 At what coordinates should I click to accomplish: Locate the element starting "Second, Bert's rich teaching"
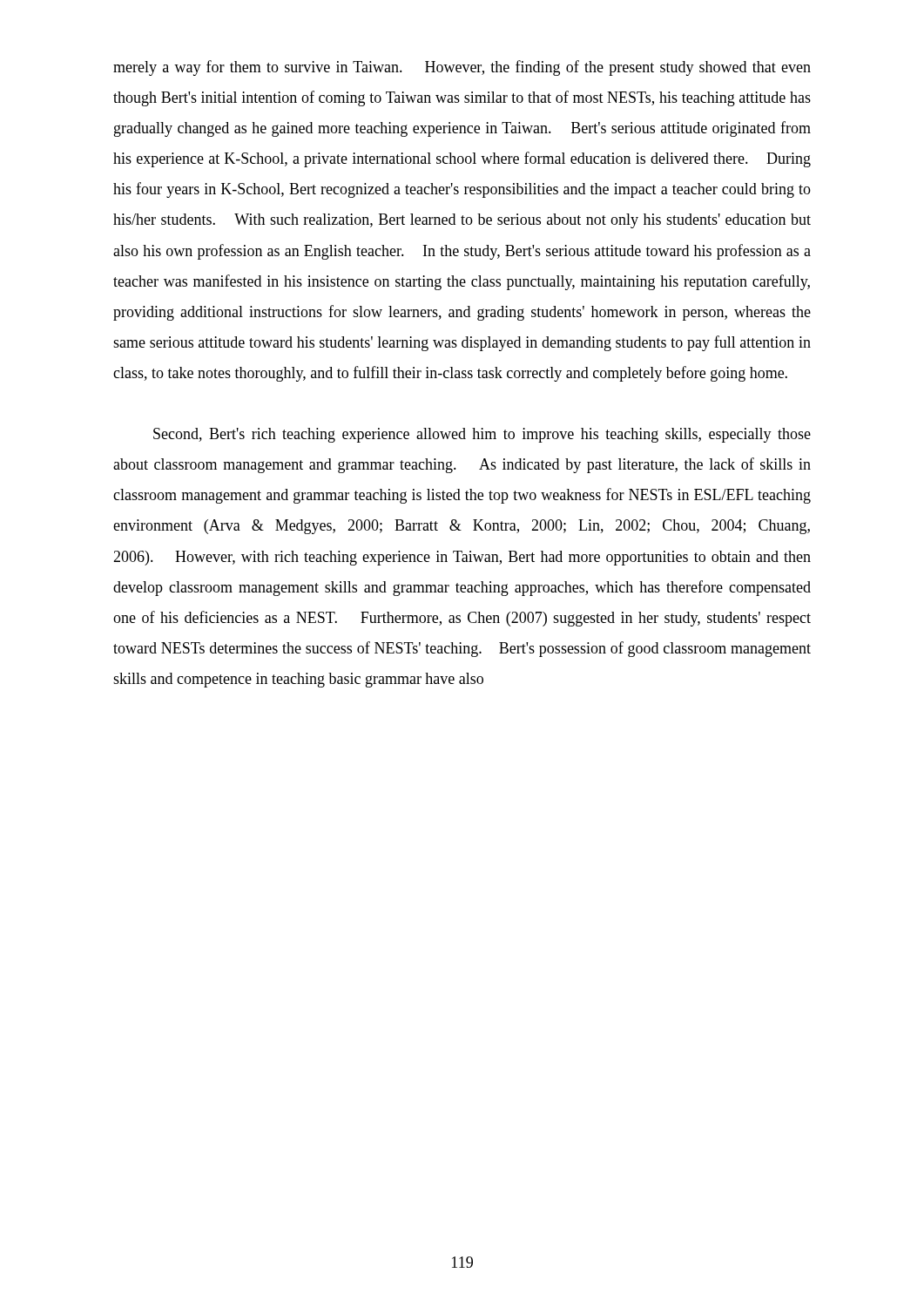[x=462, y=556]
